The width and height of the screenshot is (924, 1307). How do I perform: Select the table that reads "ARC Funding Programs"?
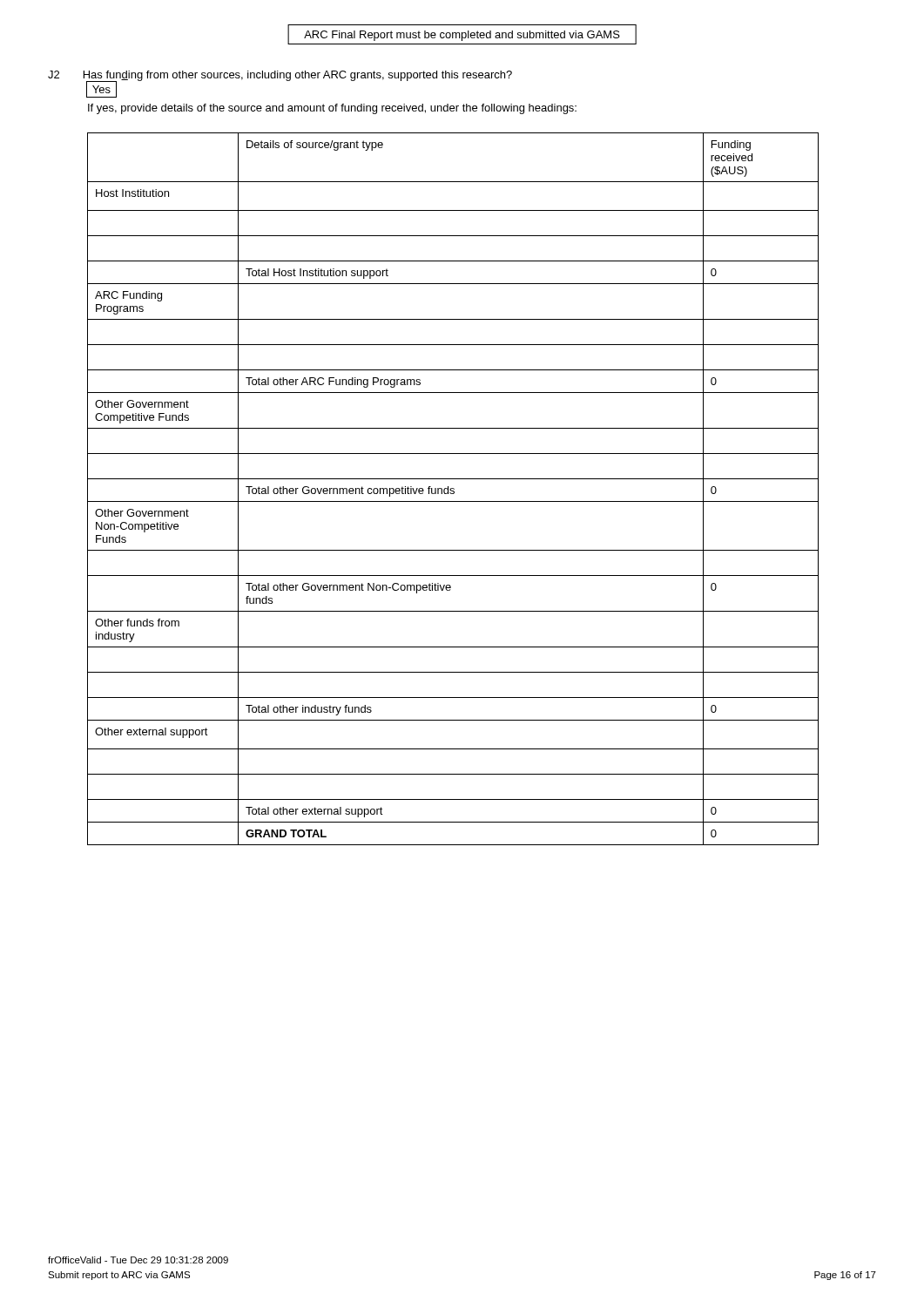(x=453, y=489)
